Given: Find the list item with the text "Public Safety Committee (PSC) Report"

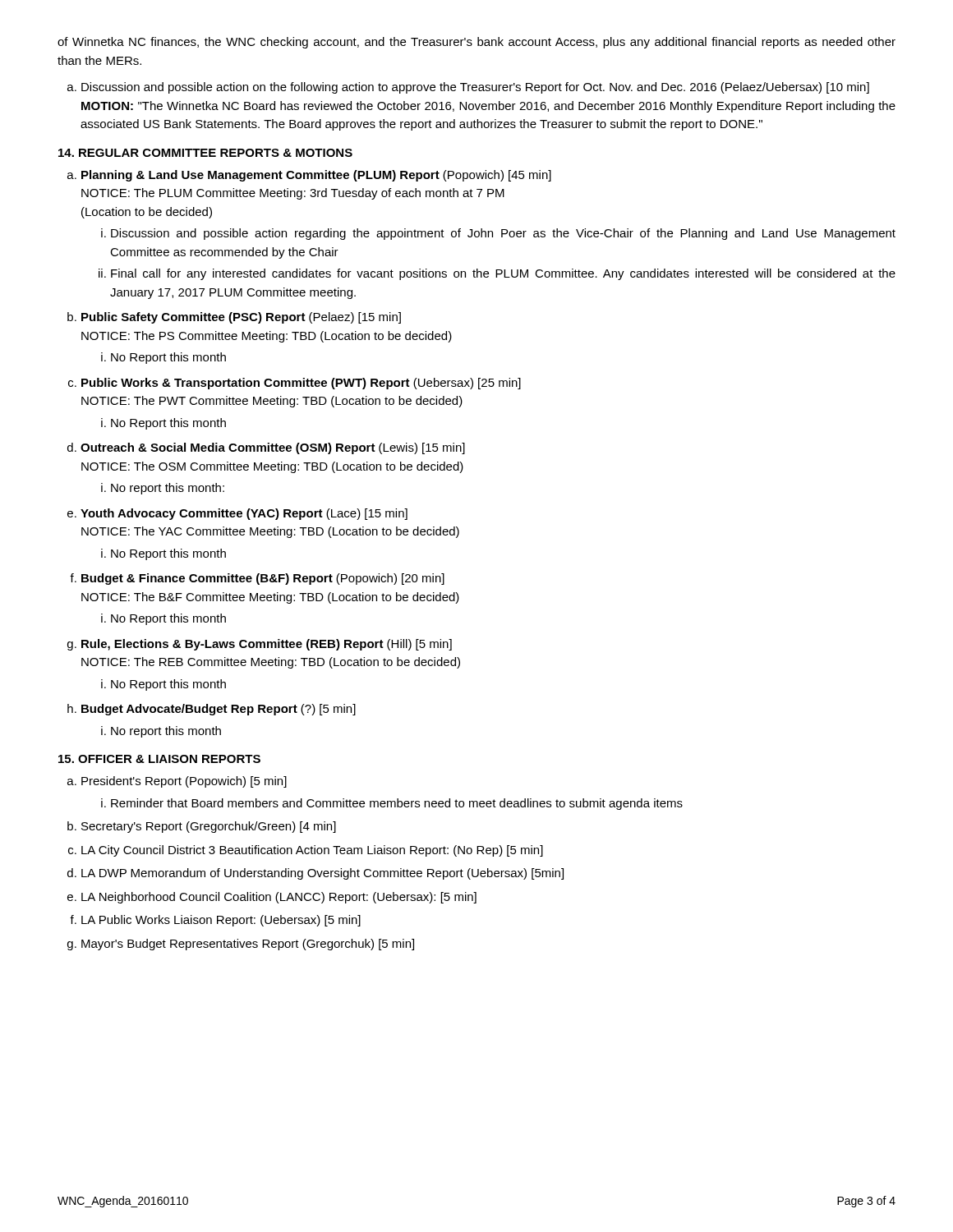Looking at the screenshot, I should point(241,318).
